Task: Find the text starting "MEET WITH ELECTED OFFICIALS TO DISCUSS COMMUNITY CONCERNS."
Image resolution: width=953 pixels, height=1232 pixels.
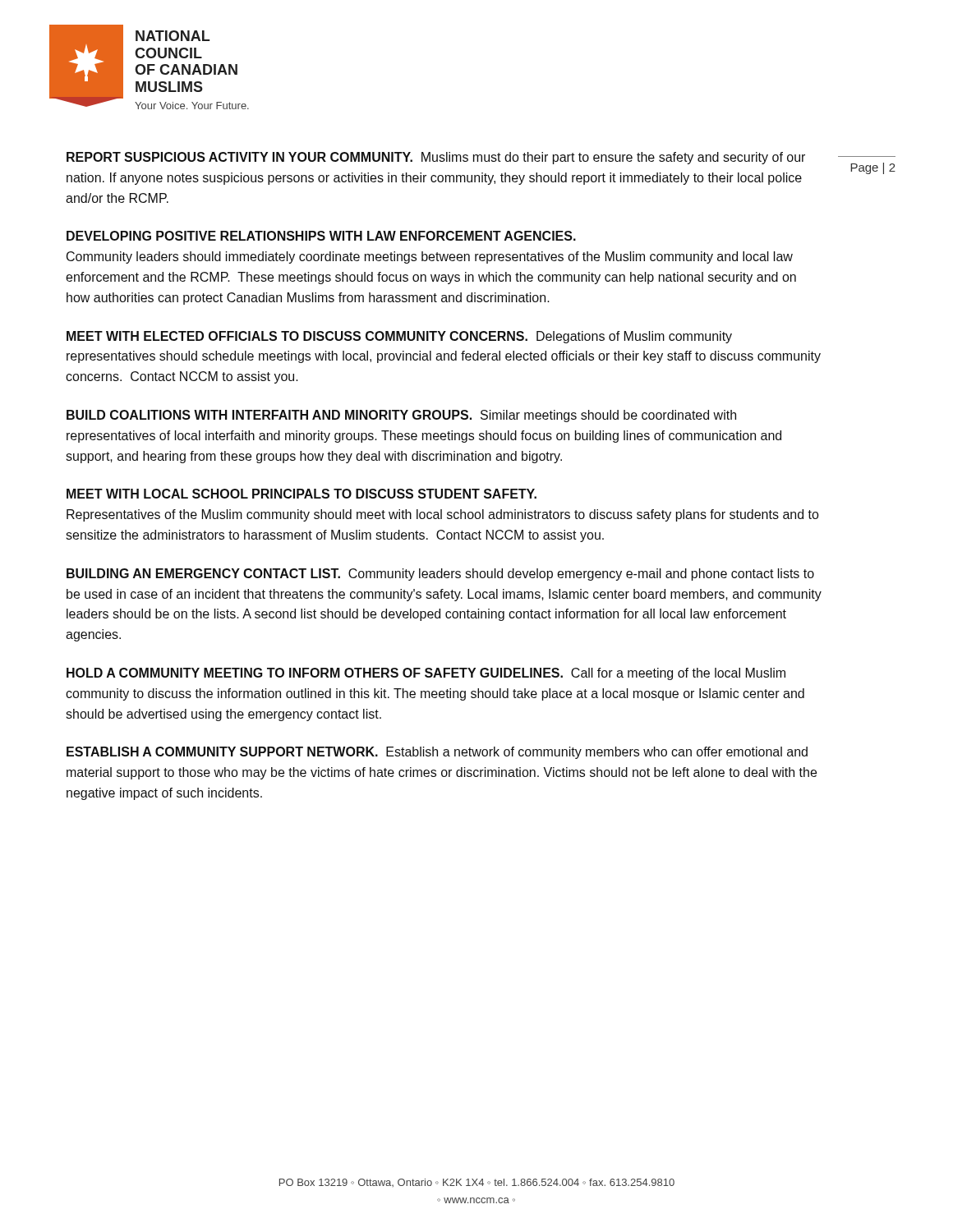Action: (443, 356)
